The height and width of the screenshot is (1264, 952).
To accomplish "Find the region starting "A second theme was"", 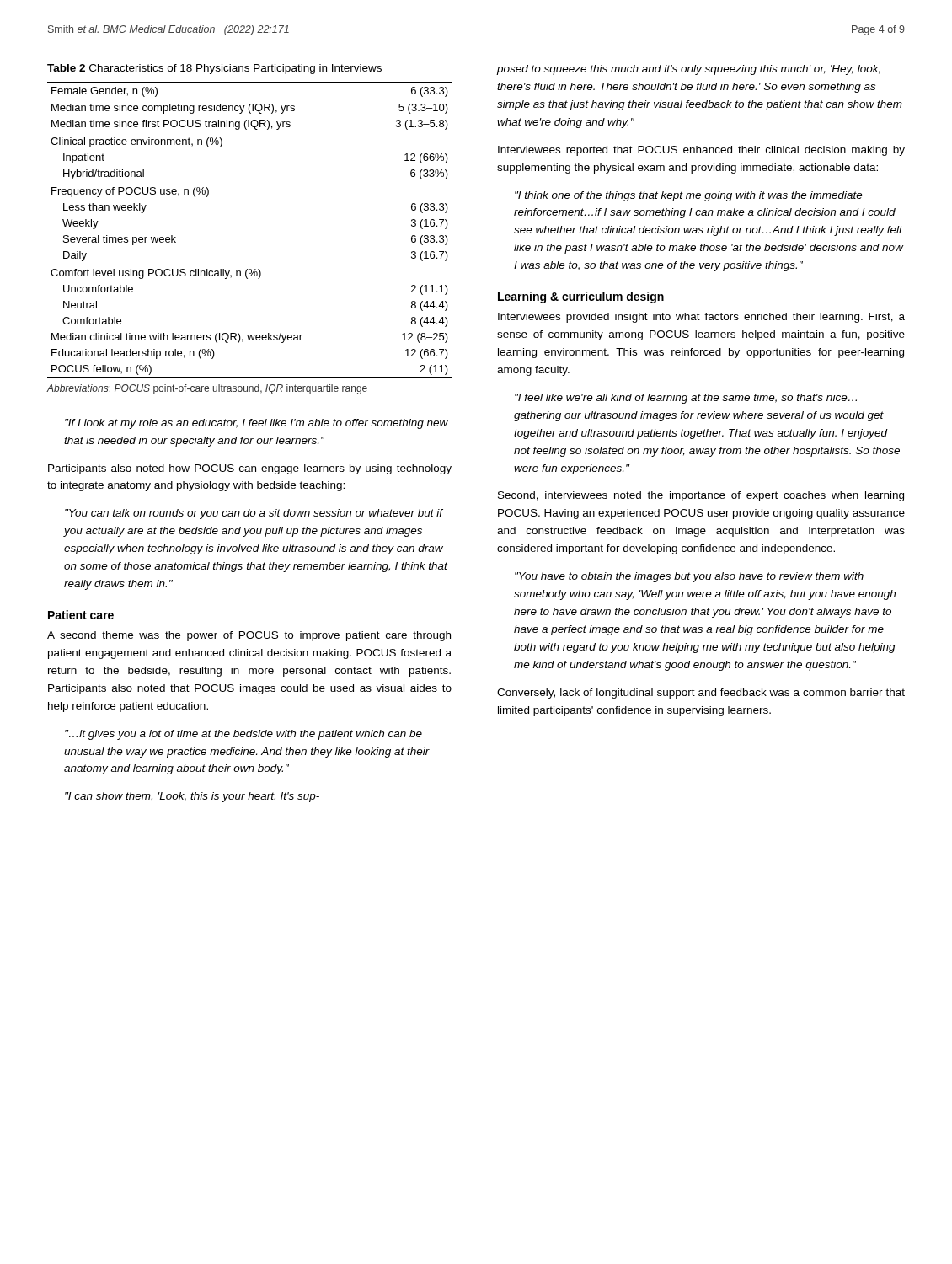I will (x=249, y=670).
